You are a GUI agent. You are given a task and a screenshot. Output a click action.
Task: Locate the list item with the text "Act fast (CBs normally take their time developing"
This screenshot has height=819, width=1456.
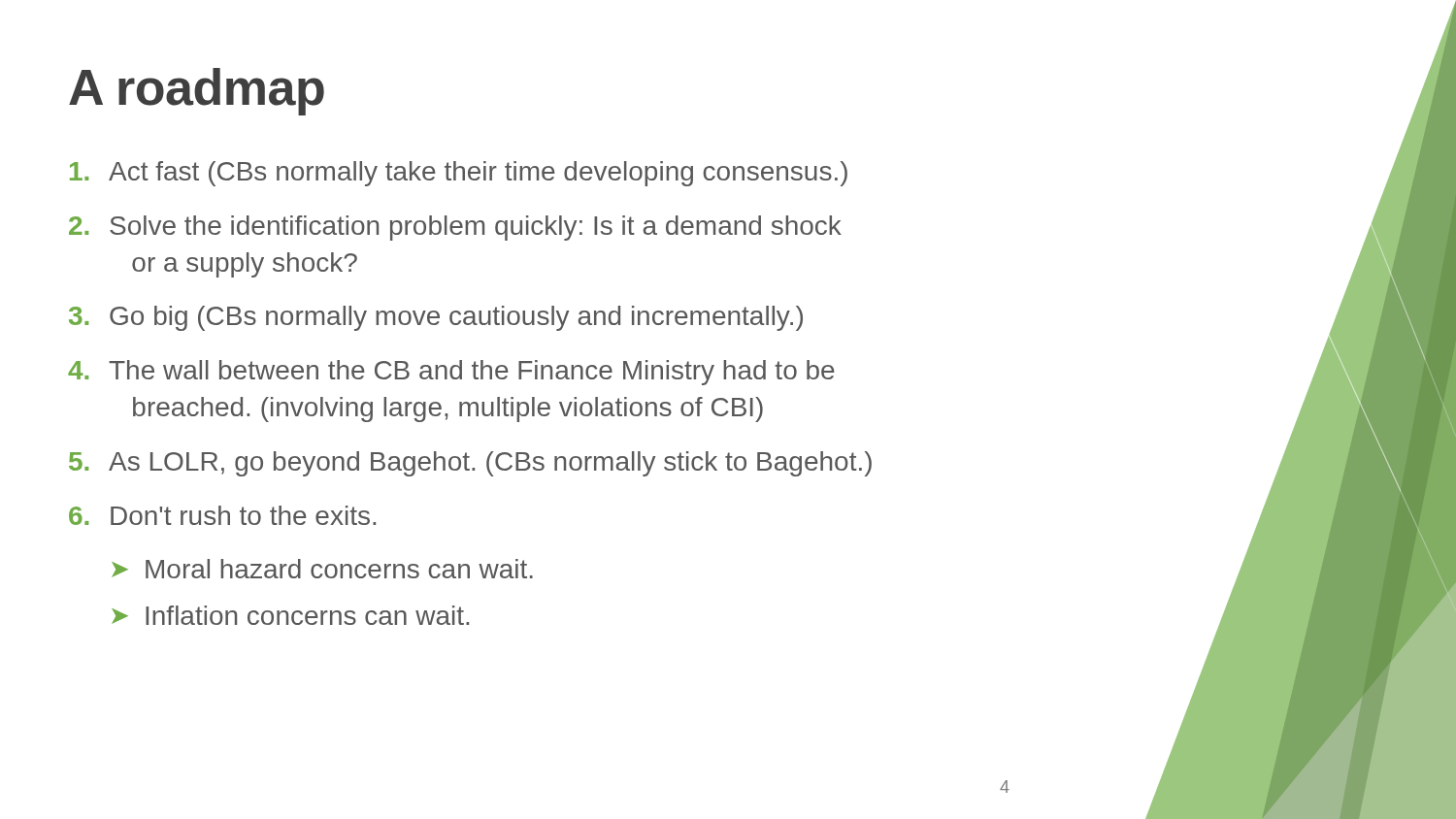click(x=458, y=172)
